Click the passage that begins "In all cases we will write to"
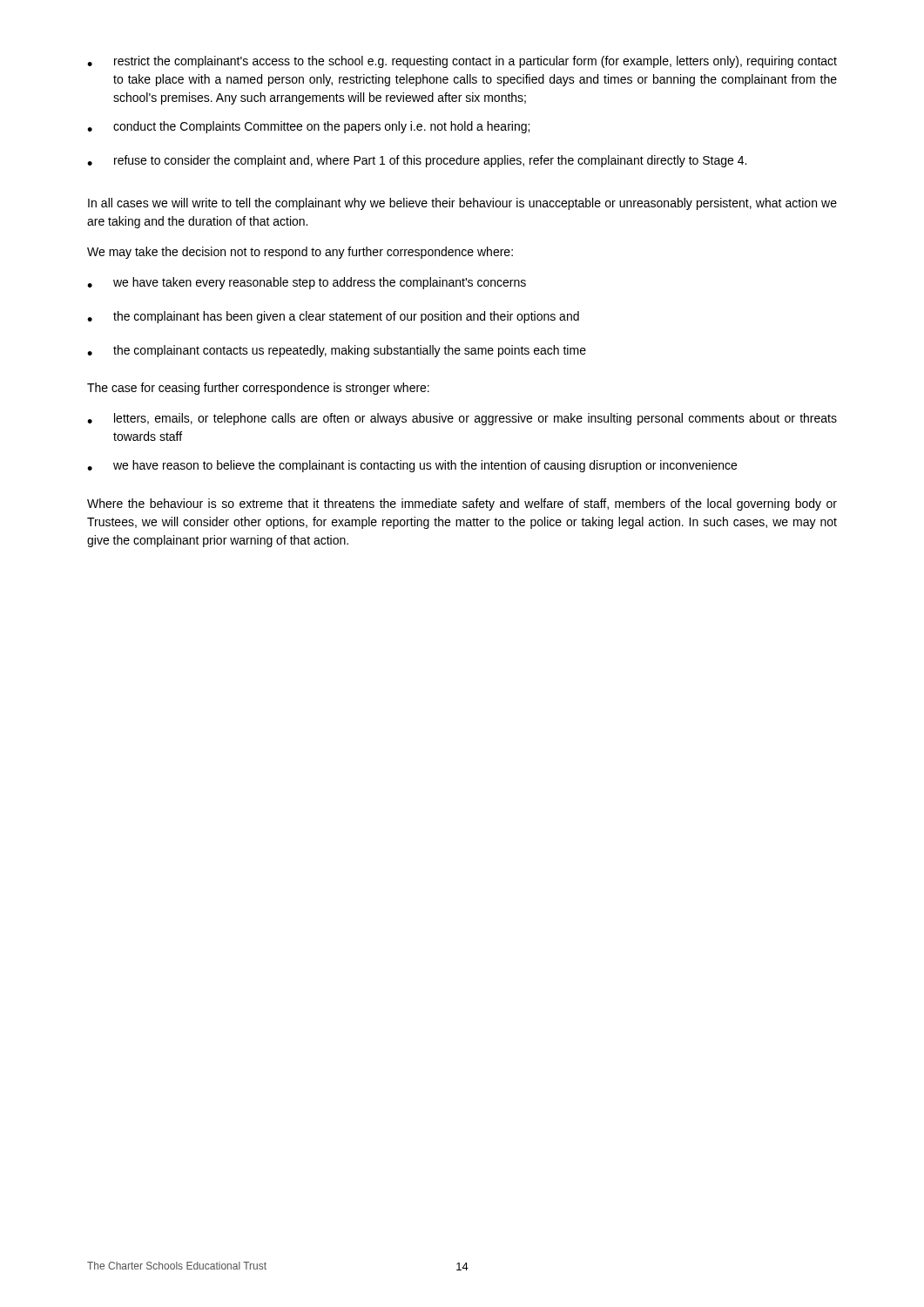Screen dimensions: 1307x924 [x=462, y=212]
